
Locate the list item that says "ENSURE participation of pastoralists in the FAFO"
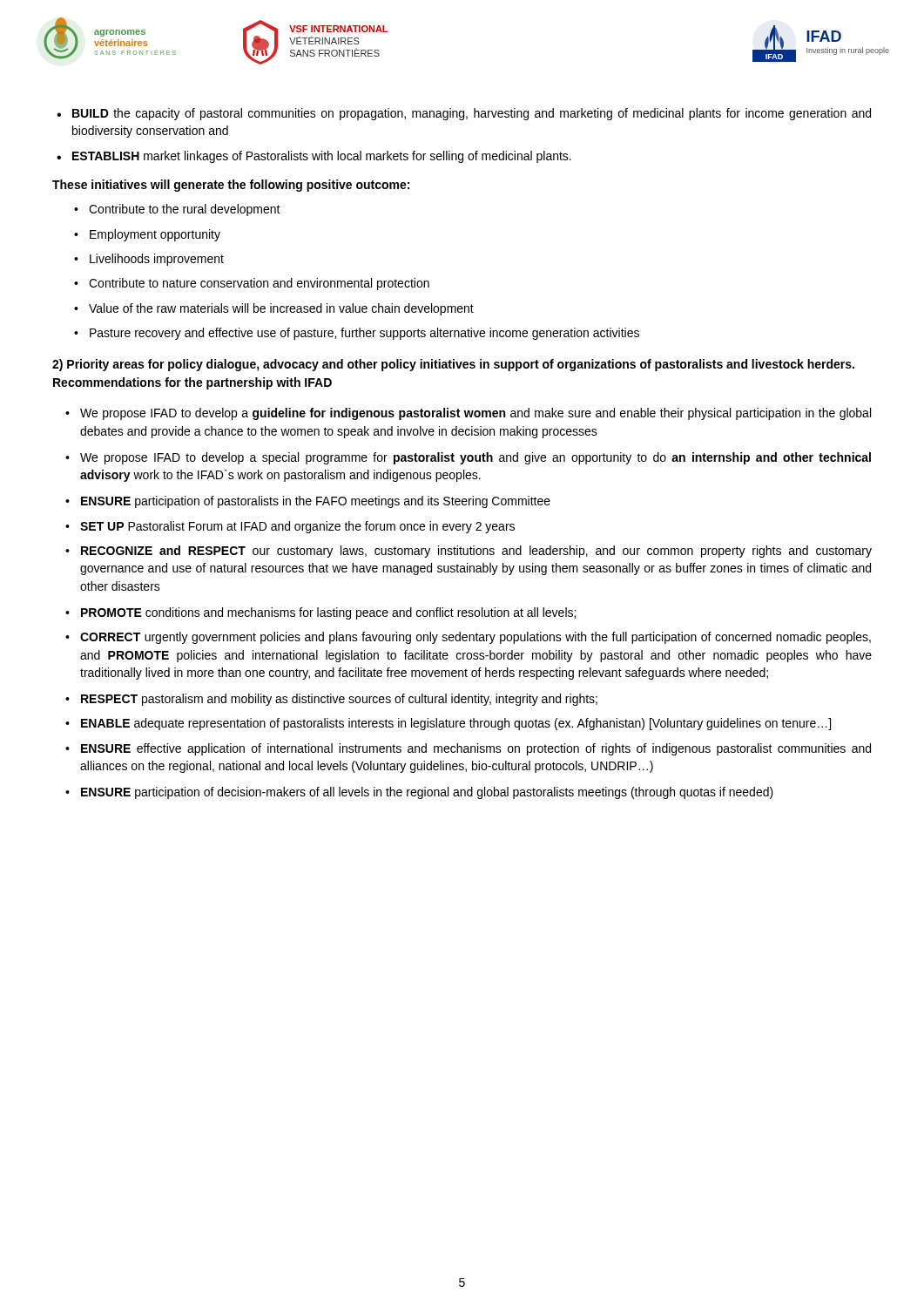(x=315, y=501)
